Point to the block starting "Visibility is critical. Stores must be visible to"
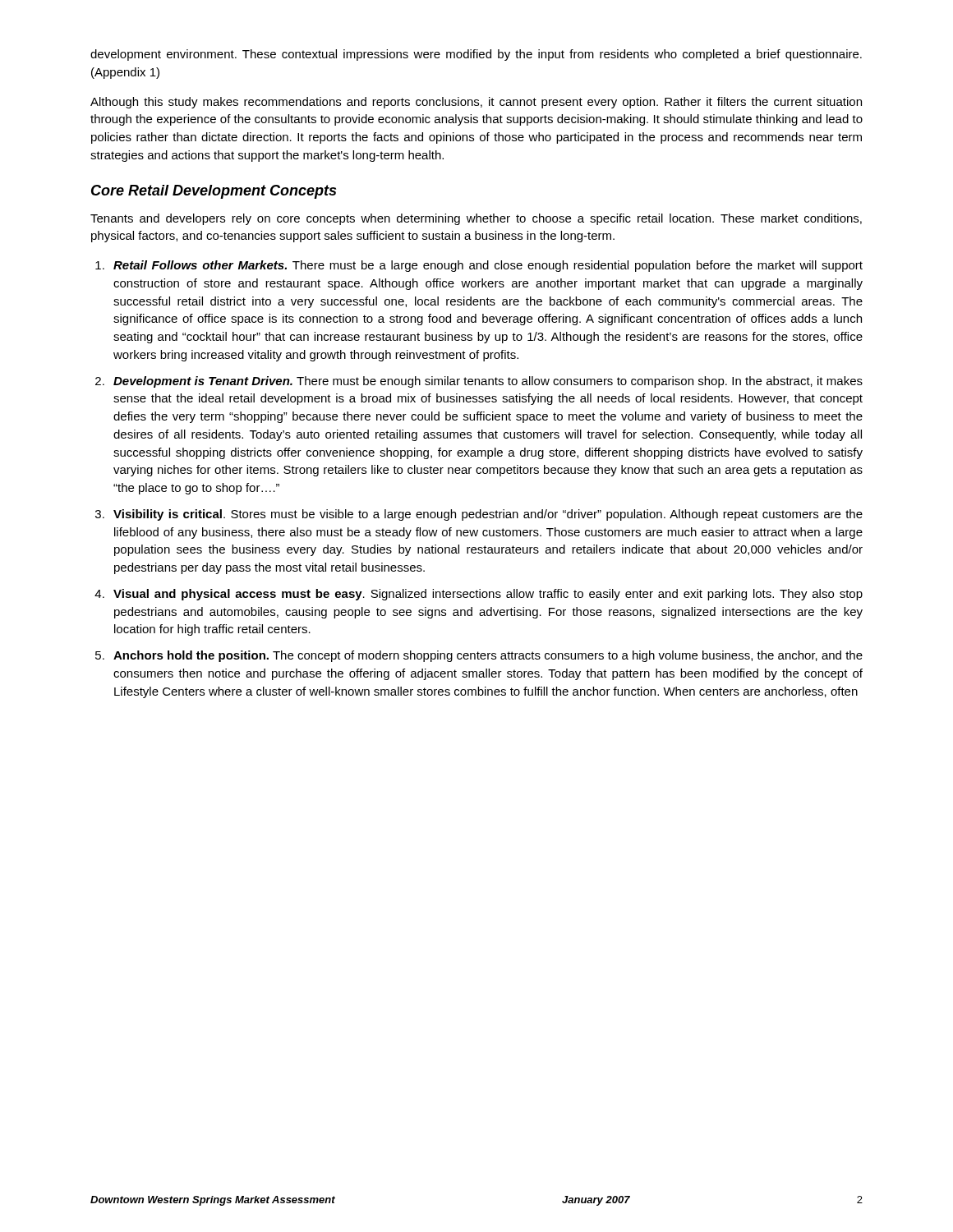 point(486,541)
